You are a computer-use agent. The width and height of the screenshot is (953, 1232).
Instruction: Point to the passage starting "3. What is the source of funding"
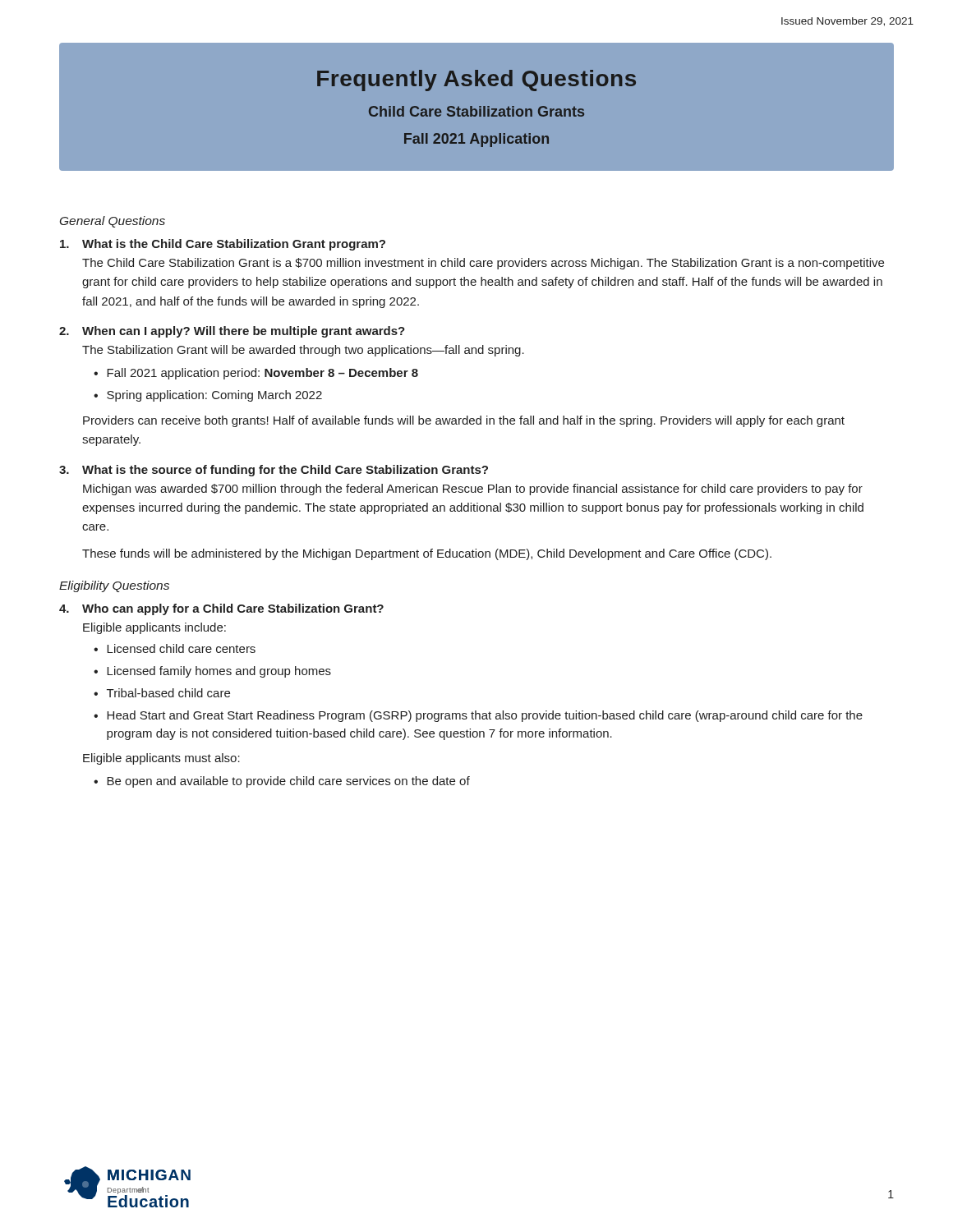[x=476, y=513]
